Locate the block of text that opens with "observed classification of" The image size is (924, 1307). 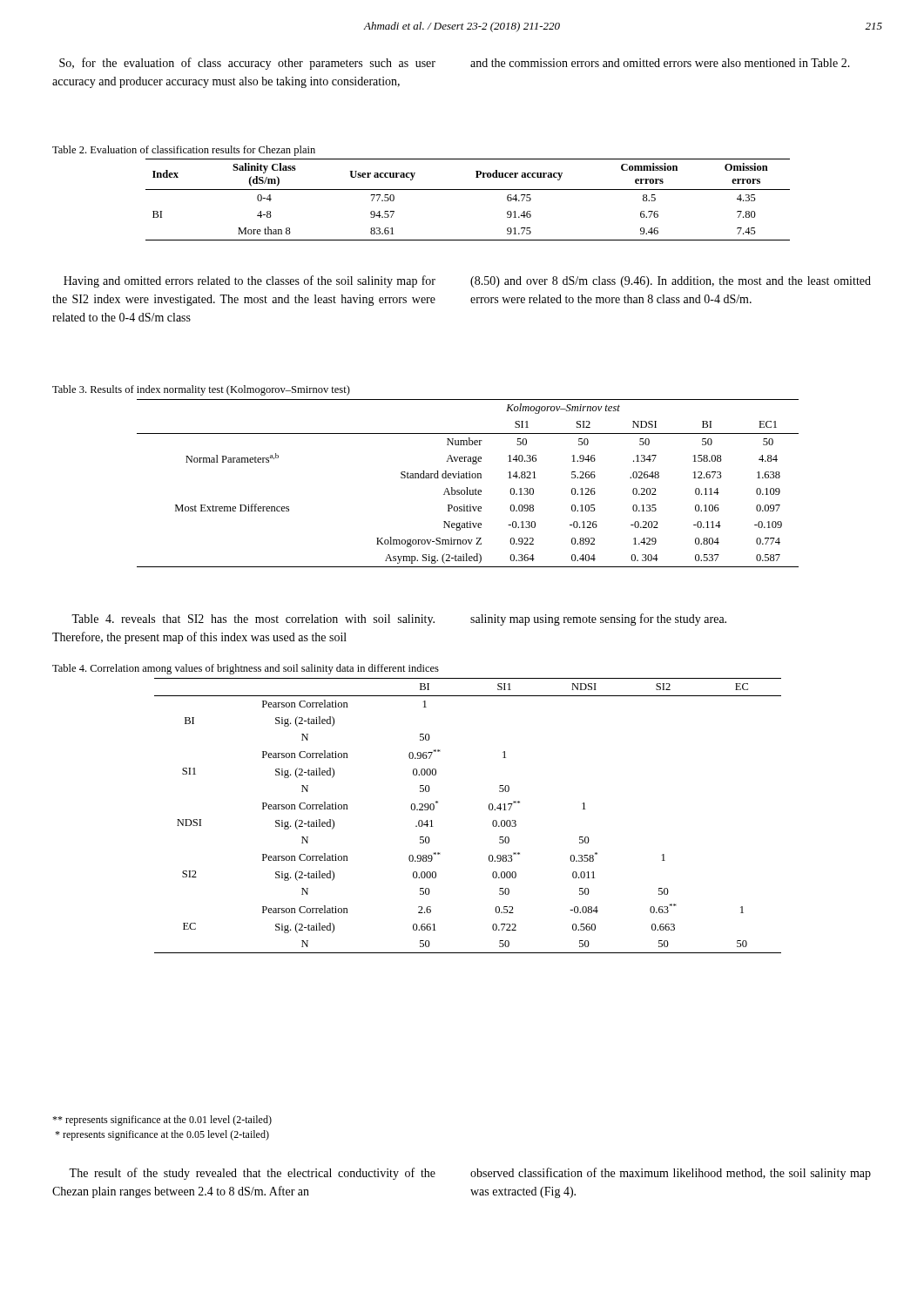(671, 1182)
